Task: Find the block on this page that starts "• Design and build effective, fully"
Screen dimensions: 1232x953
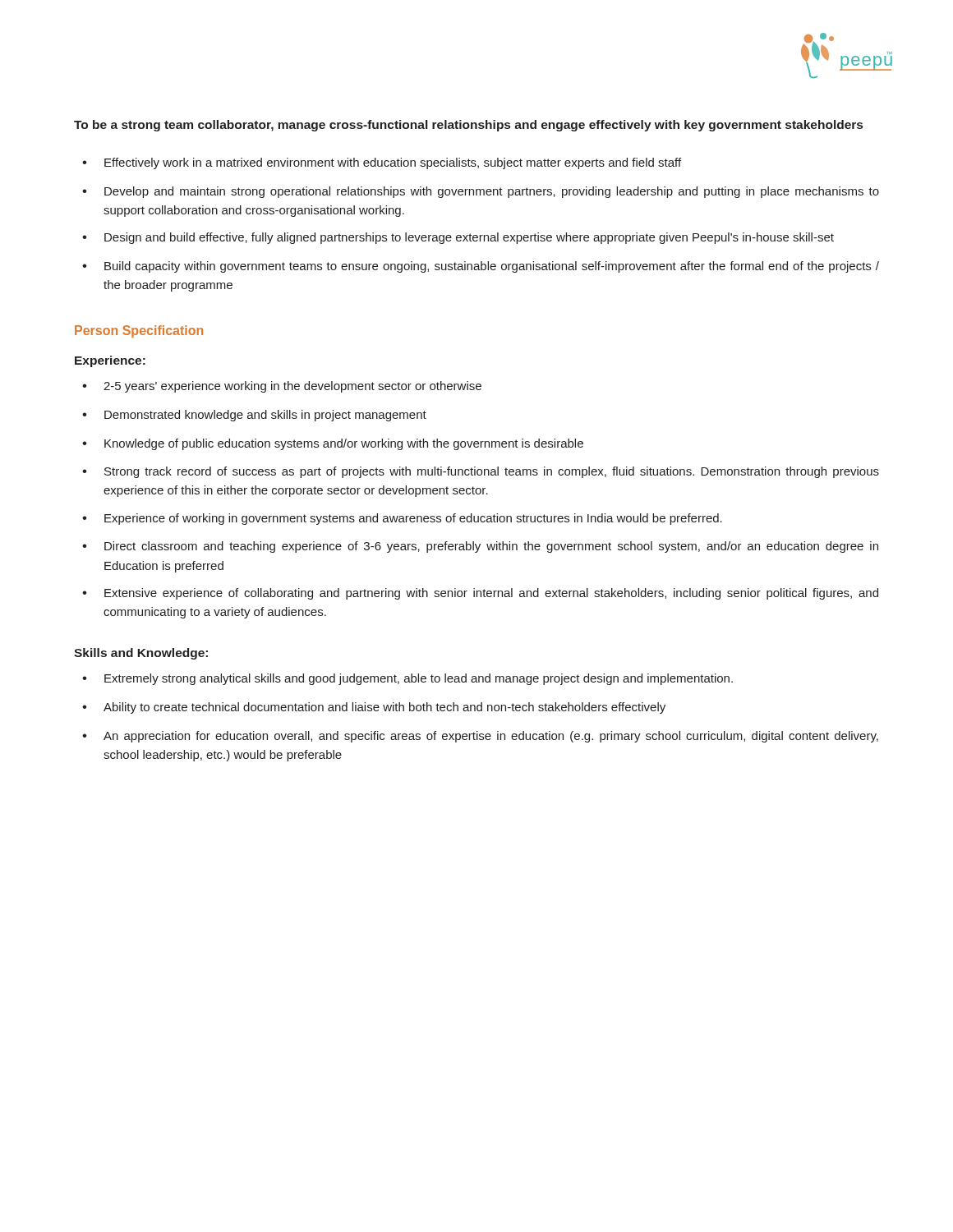Action: (x=481, y=238)
